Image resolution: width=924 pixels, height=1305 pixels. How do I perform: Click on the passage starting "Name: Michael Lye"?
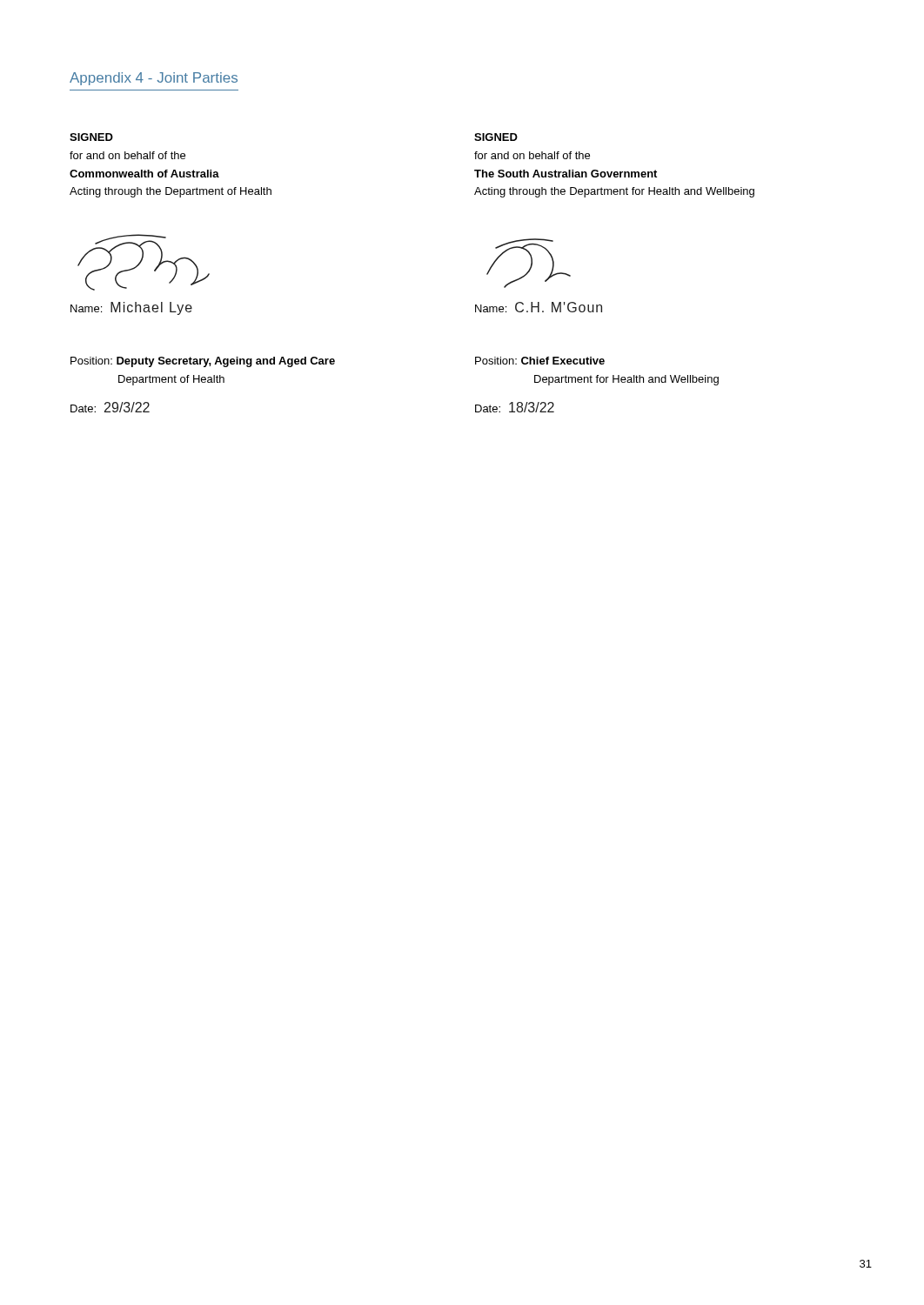pos(131,308)
